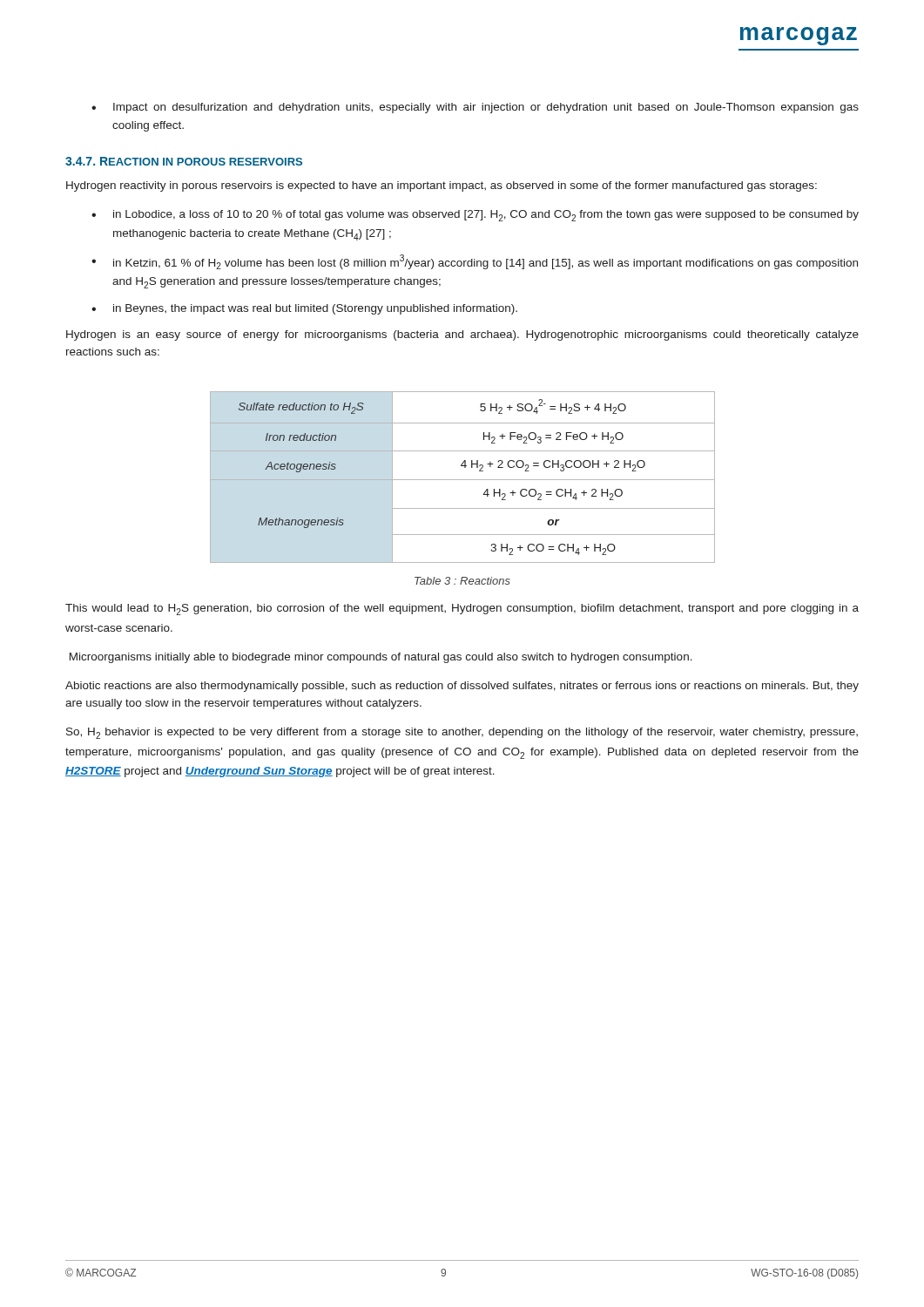Select the block starting "• in Ketzin, 61 % of H2 volume"
924x1307 pixels.
[x=475, y=272]
